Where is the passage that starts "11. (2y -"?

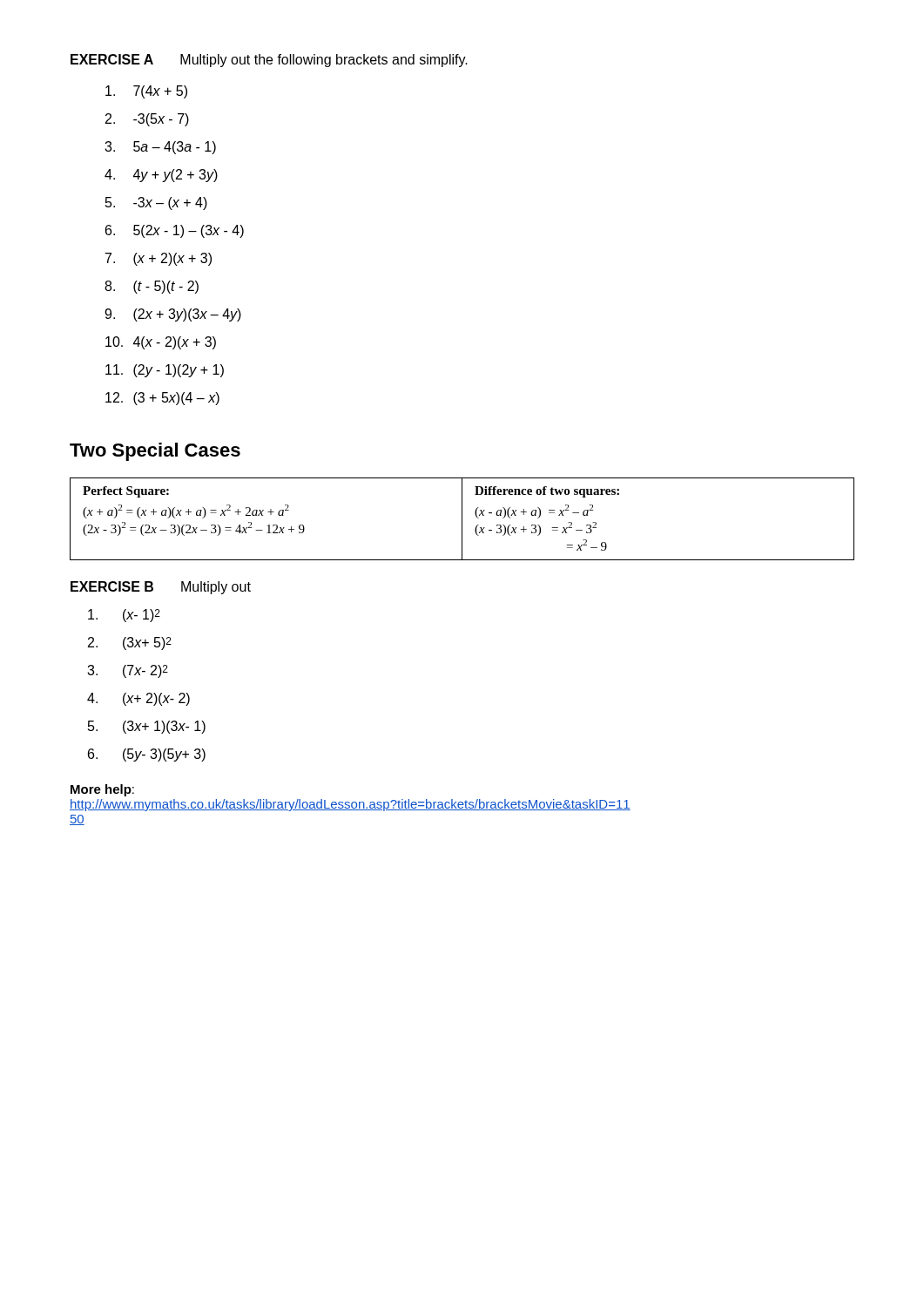[x=165, y=370]
